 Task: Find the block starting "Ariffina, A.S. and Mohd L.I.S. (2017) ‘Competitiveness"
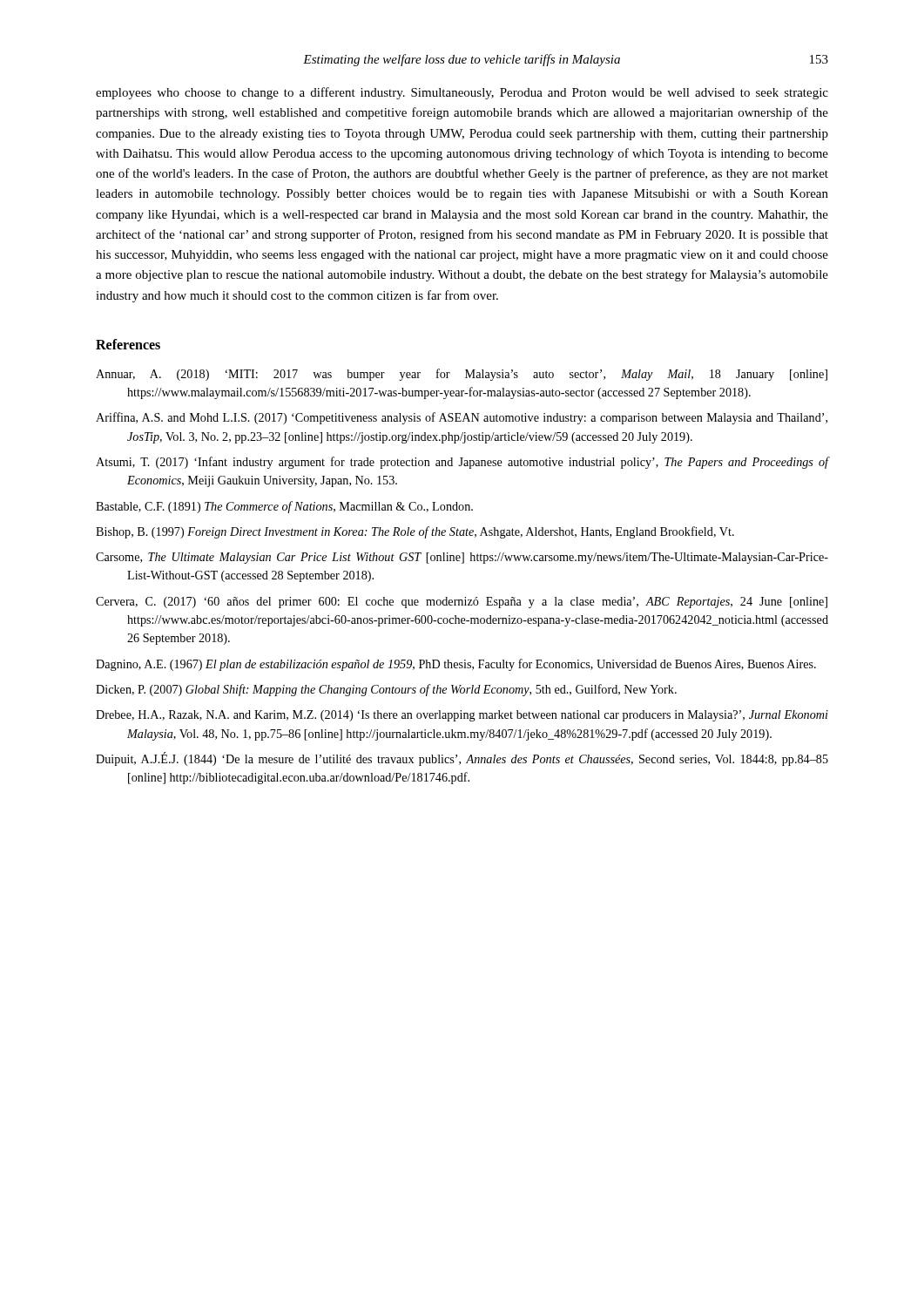coord(462,427)
